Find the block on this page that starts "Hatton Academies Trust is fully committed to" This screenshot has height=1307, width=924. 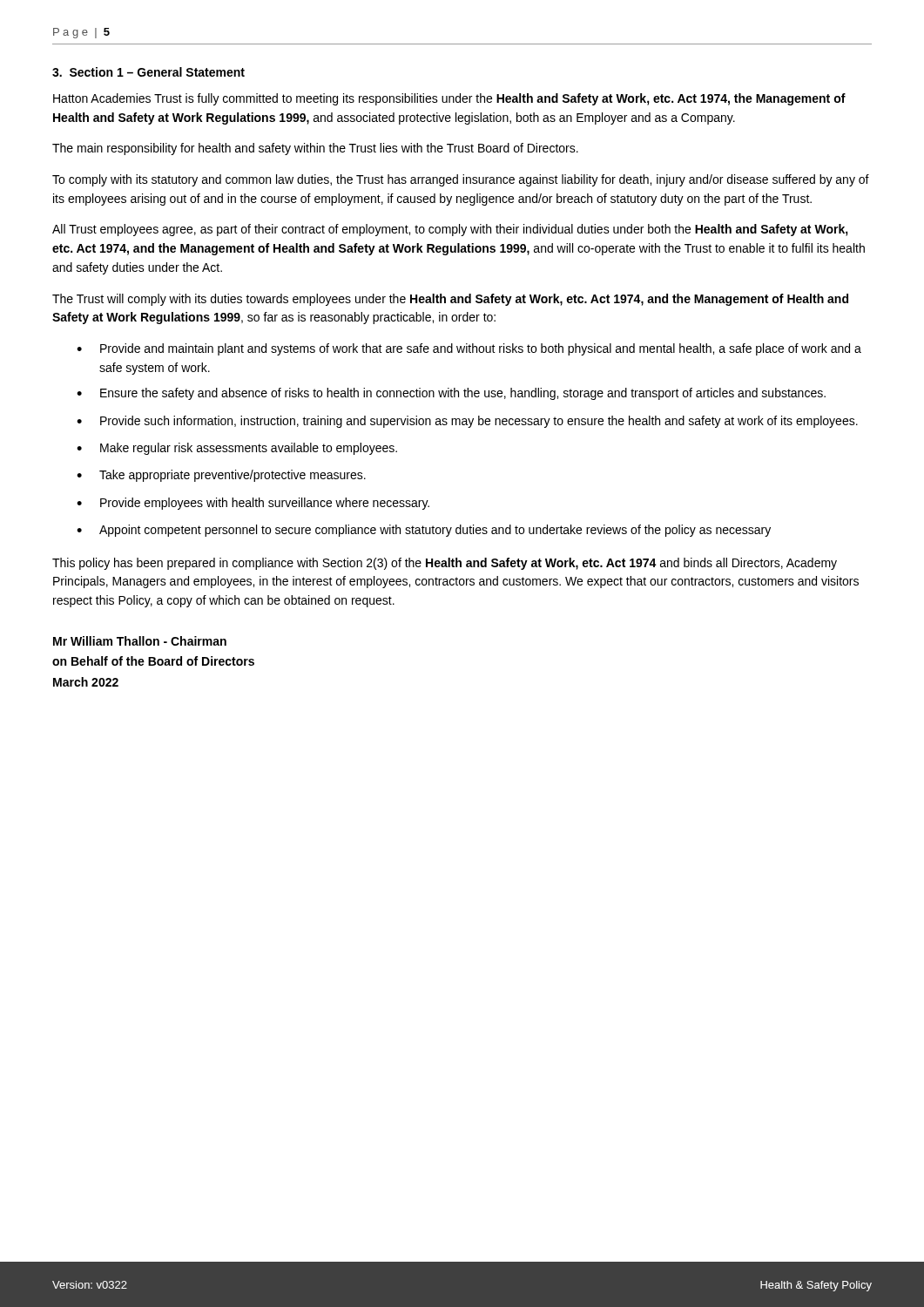449,108
